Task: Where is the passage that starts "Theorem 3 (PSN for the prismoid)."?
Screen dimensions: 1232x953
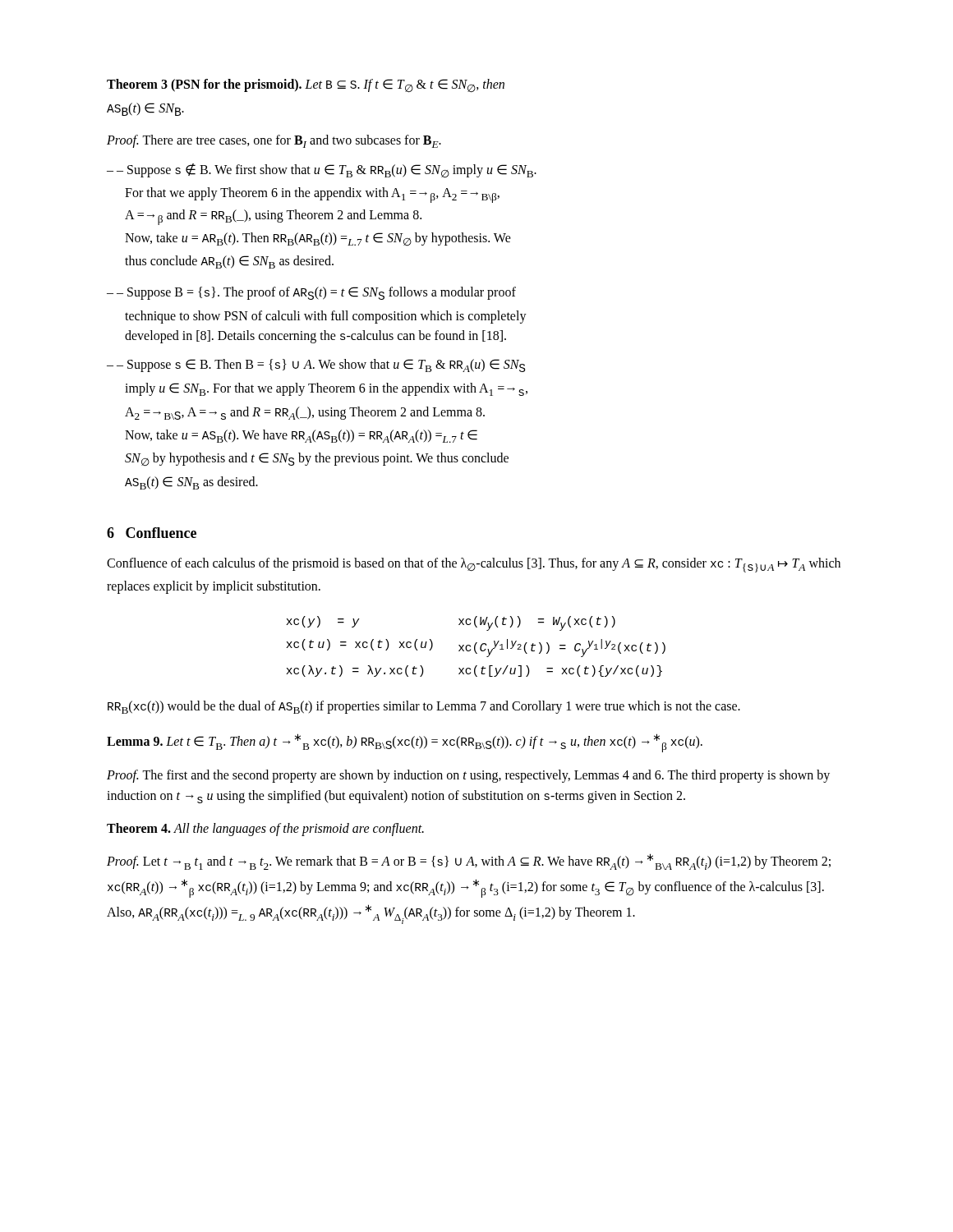Action: [476, 98]
